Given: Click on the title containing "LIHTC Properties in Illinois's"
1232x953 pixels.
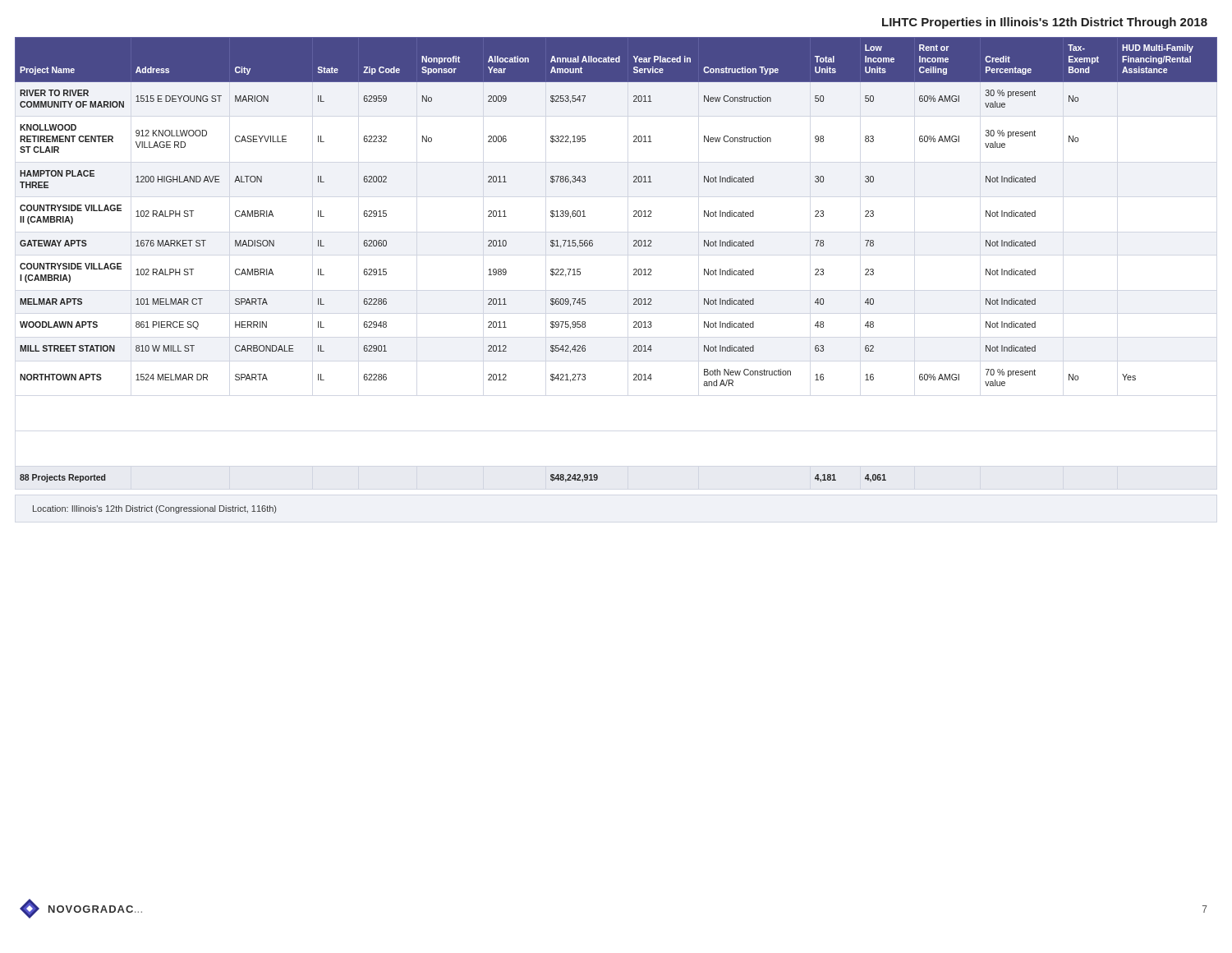Looking at the screenshot, I should coord(1044,22).
